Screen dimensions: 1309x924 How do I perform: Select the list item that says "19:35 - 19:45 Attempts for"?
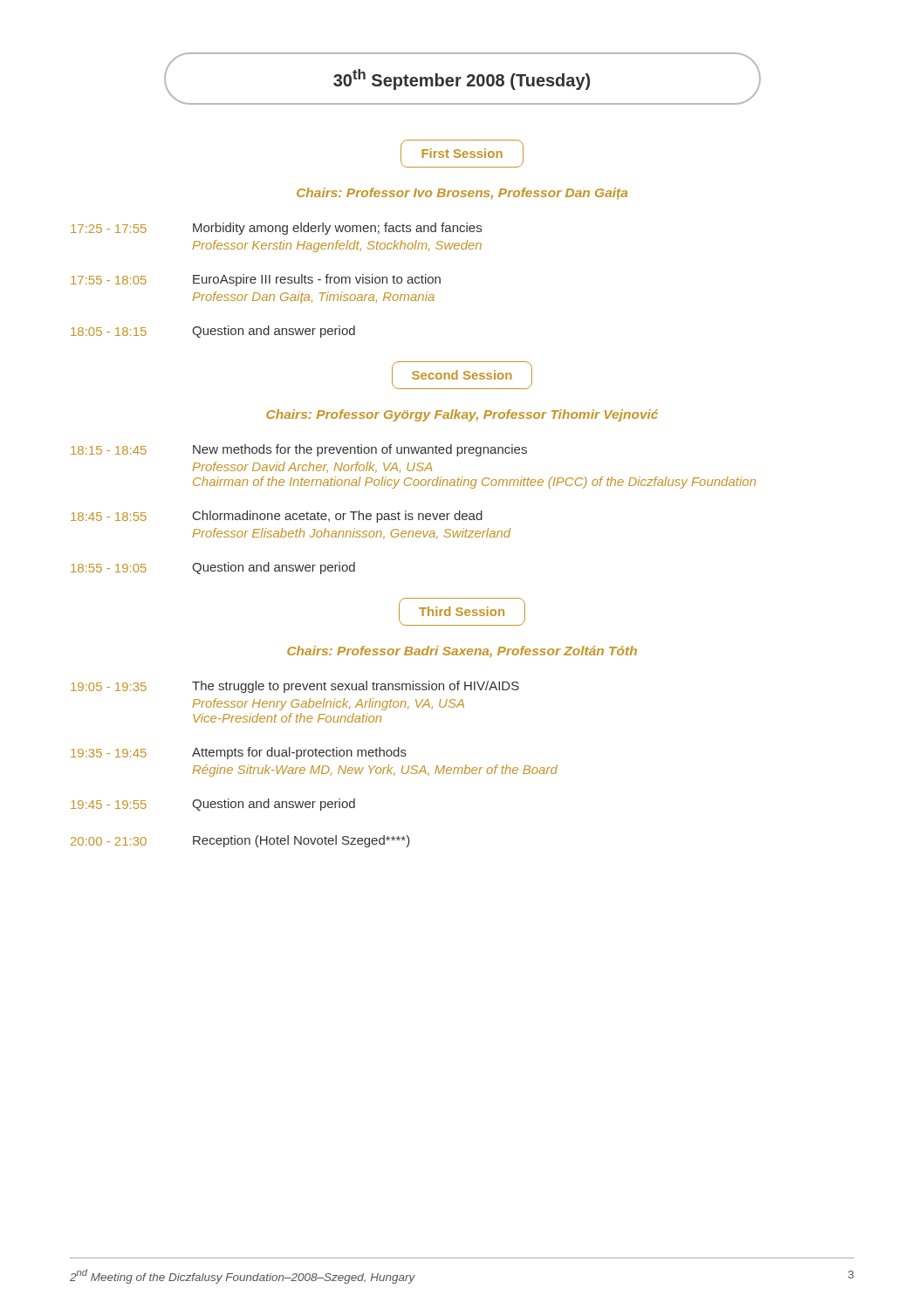pyautogui.click(x=462, y=760)
